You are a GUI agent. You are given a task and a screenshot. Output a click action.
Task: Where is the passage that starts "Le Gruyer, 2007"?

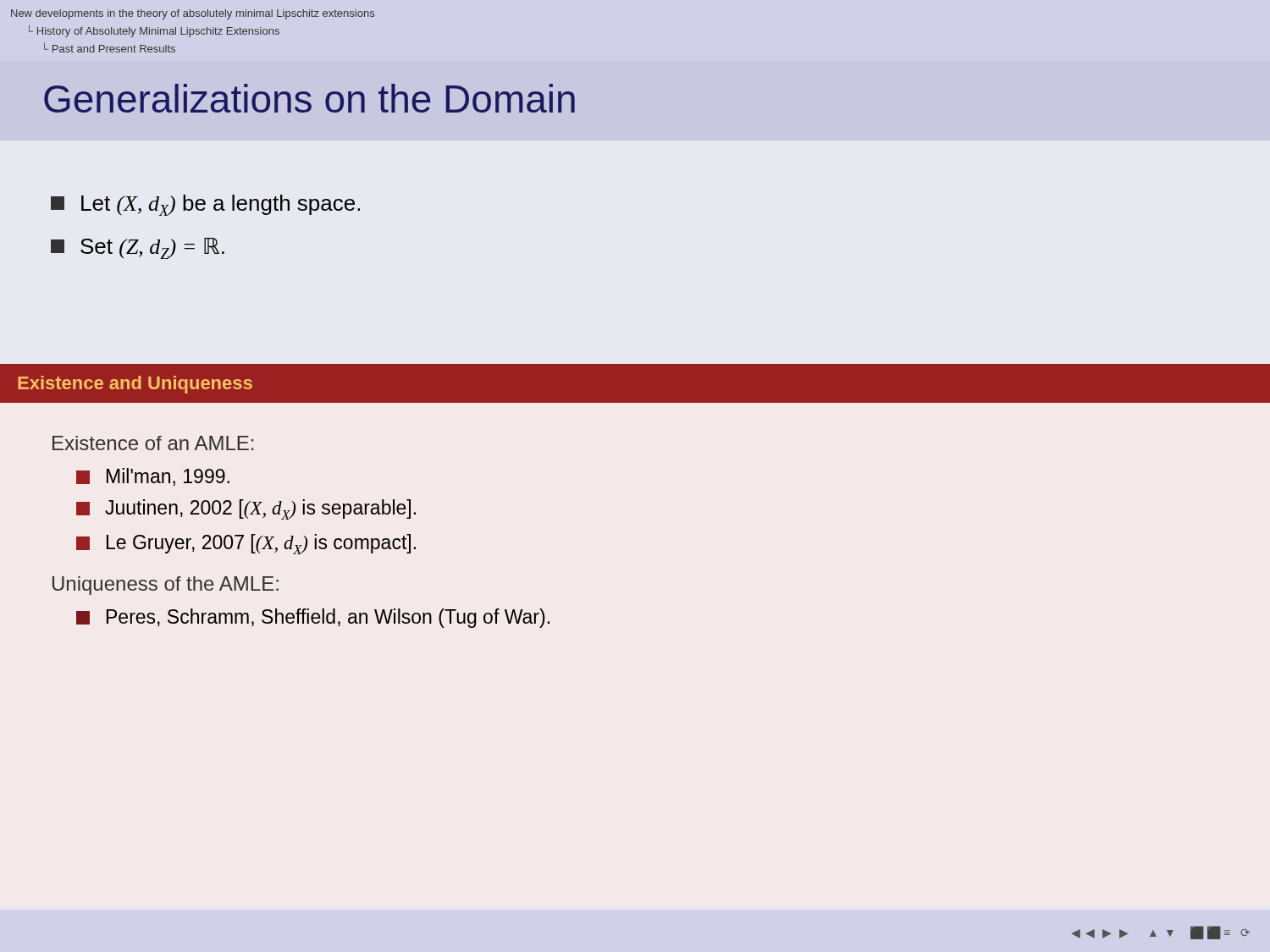click(247, 544)
